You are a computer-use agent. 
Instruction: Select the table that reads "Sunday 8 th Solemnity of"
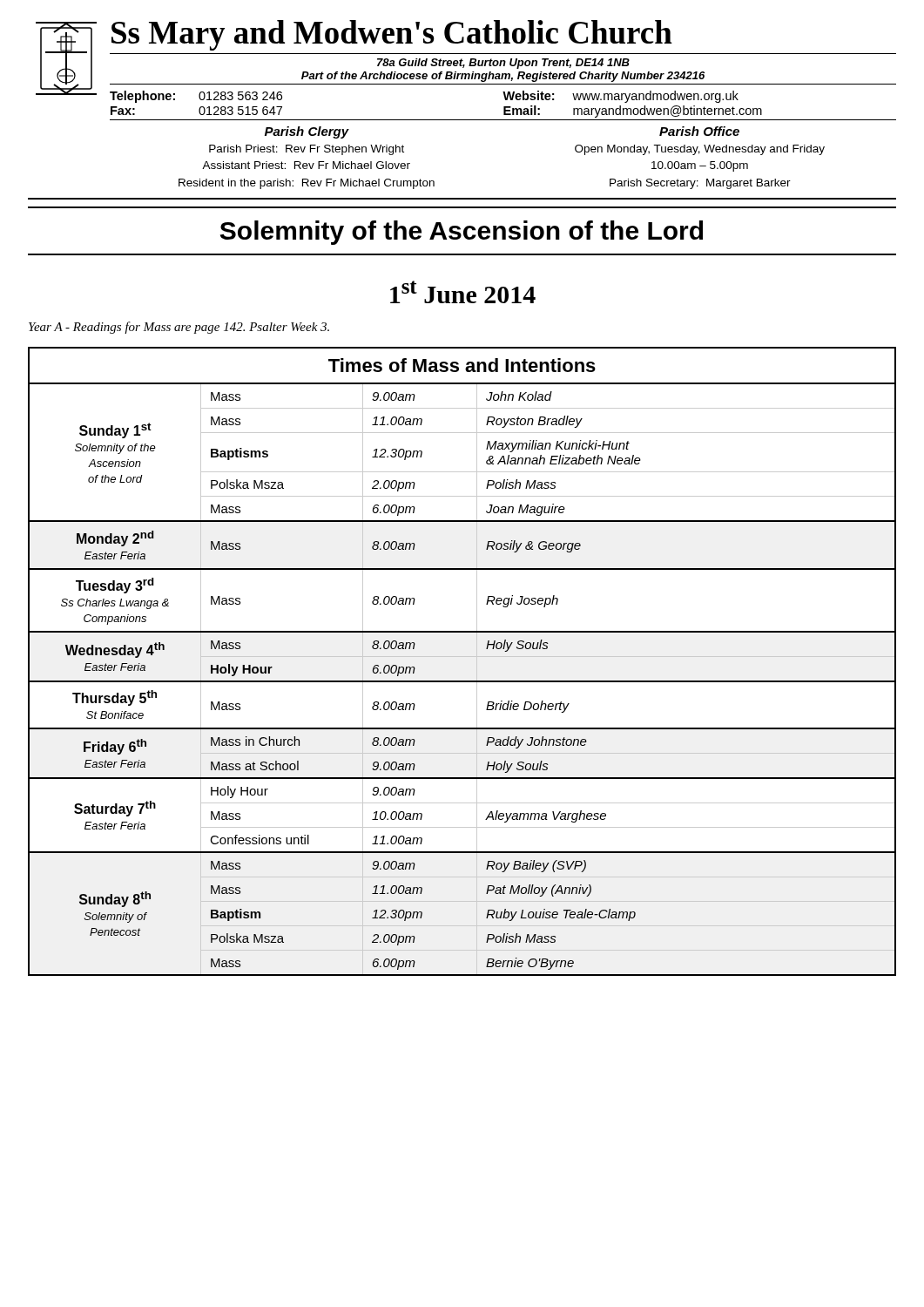462,662
